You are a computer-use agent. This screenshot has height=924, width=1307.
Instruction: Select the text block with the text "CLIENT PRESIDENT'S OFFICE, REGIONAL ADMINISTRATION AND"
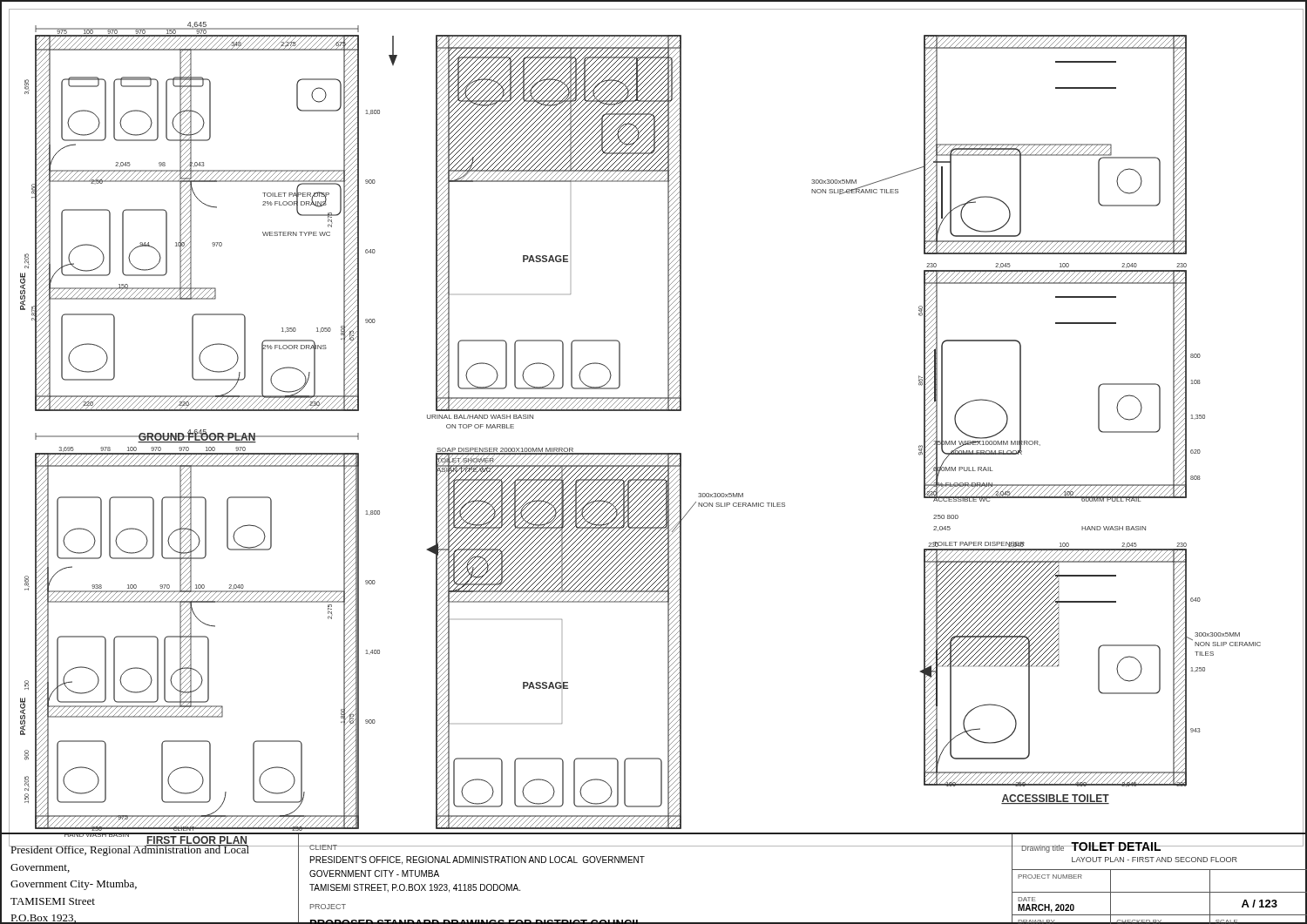pos(655,847)
